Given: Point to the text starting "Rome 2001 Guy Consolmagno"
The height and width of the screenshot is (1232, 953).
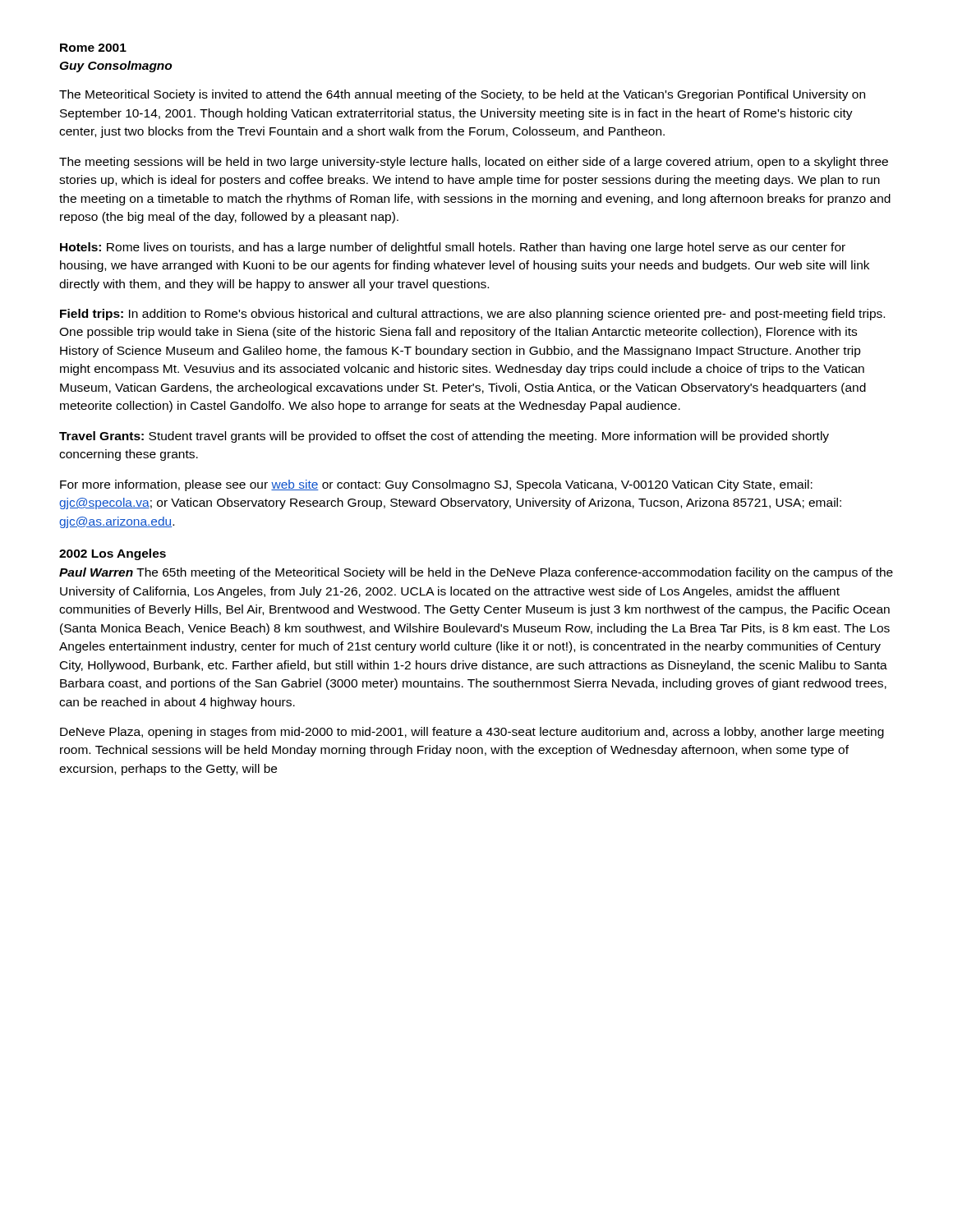Looking at the screenshot, I should 93,48.
